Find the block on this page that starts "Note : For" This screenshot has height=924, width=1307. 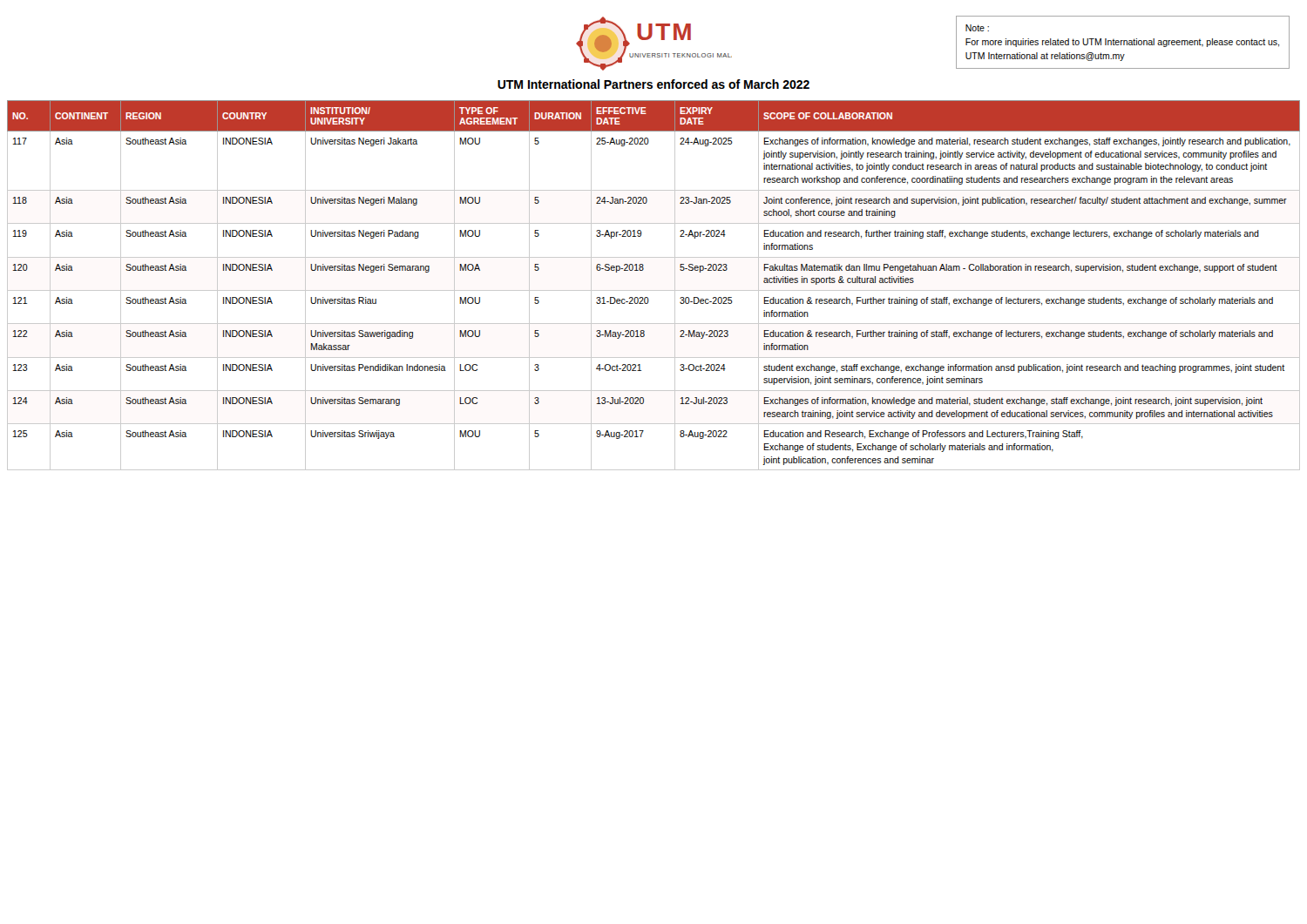pos(1123,42)
